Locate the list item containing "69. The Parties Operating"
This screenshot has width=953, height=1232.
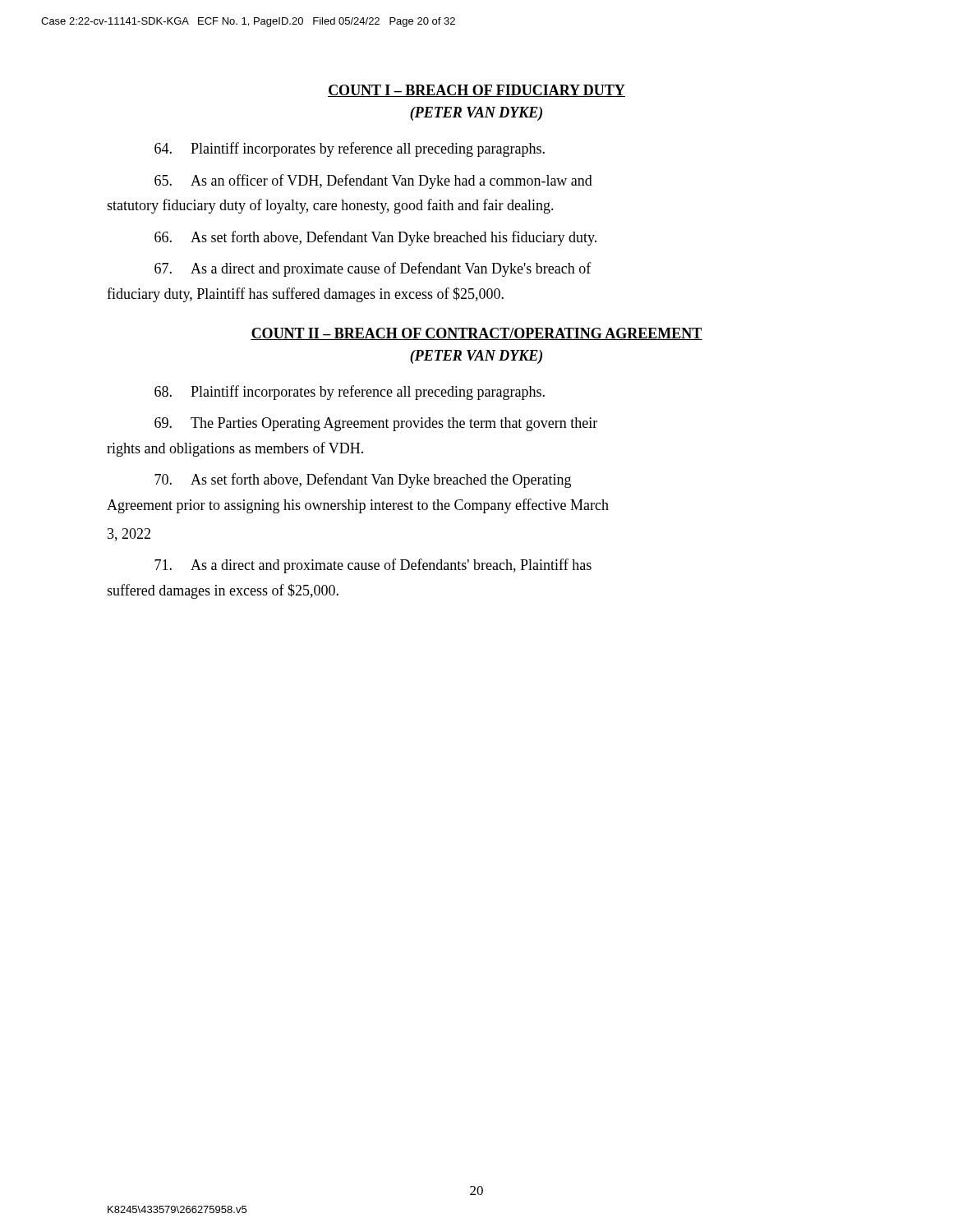[476, 423]
